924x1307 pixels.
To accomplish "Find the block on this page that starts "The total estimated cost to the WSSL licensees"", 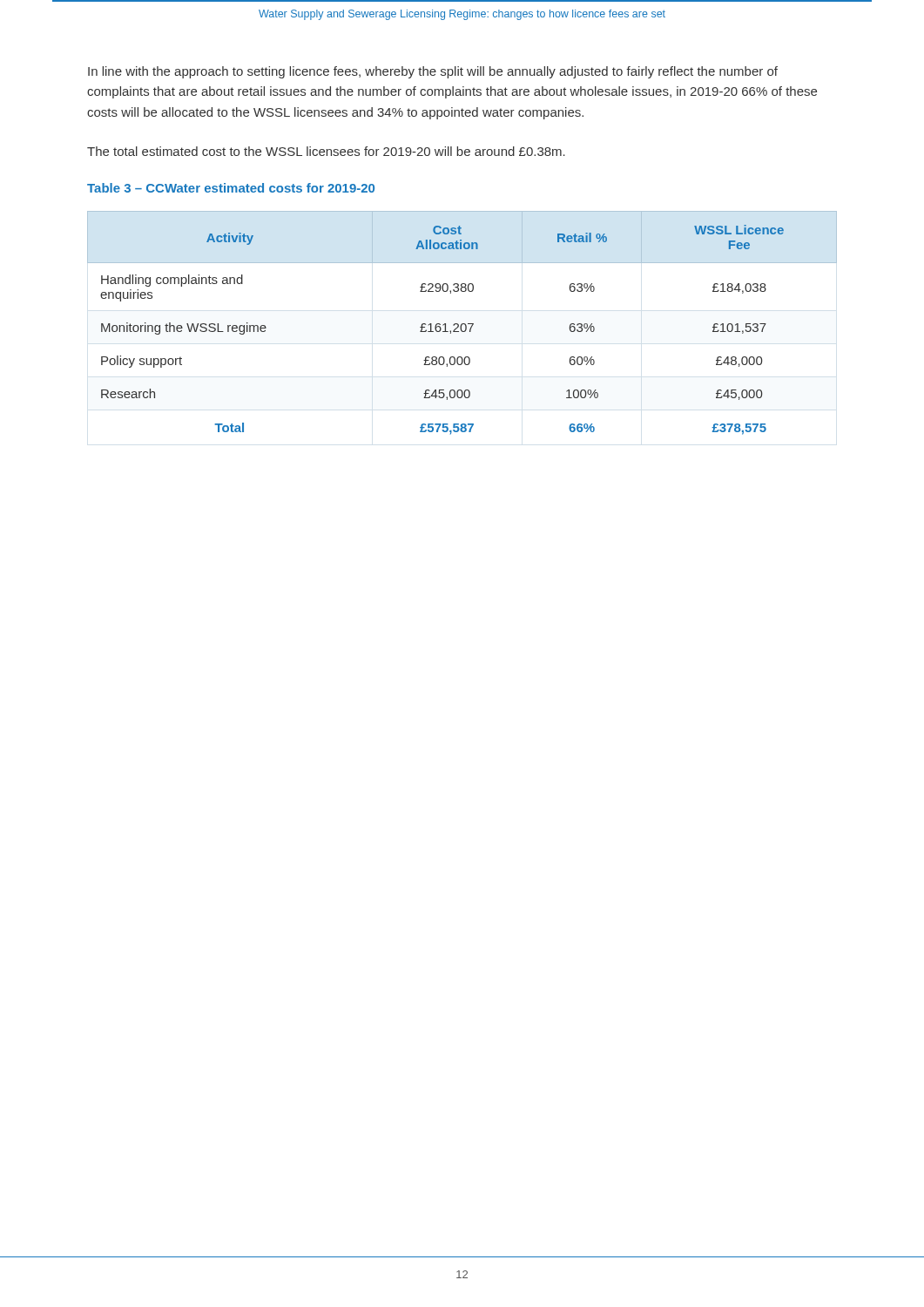I will [326, 151].
